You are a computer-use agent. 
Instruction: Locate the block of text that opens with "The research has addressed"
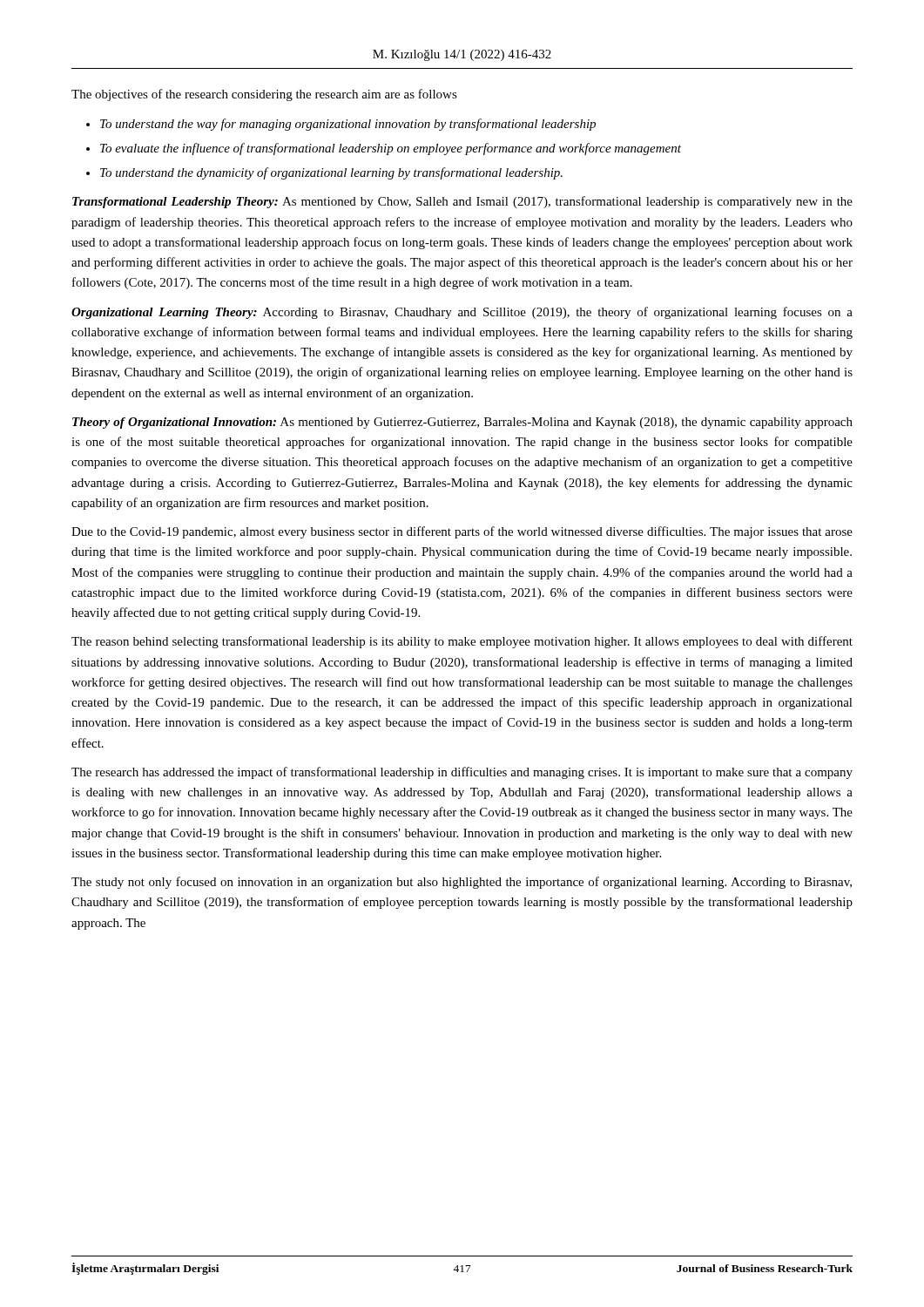[462, 813]
